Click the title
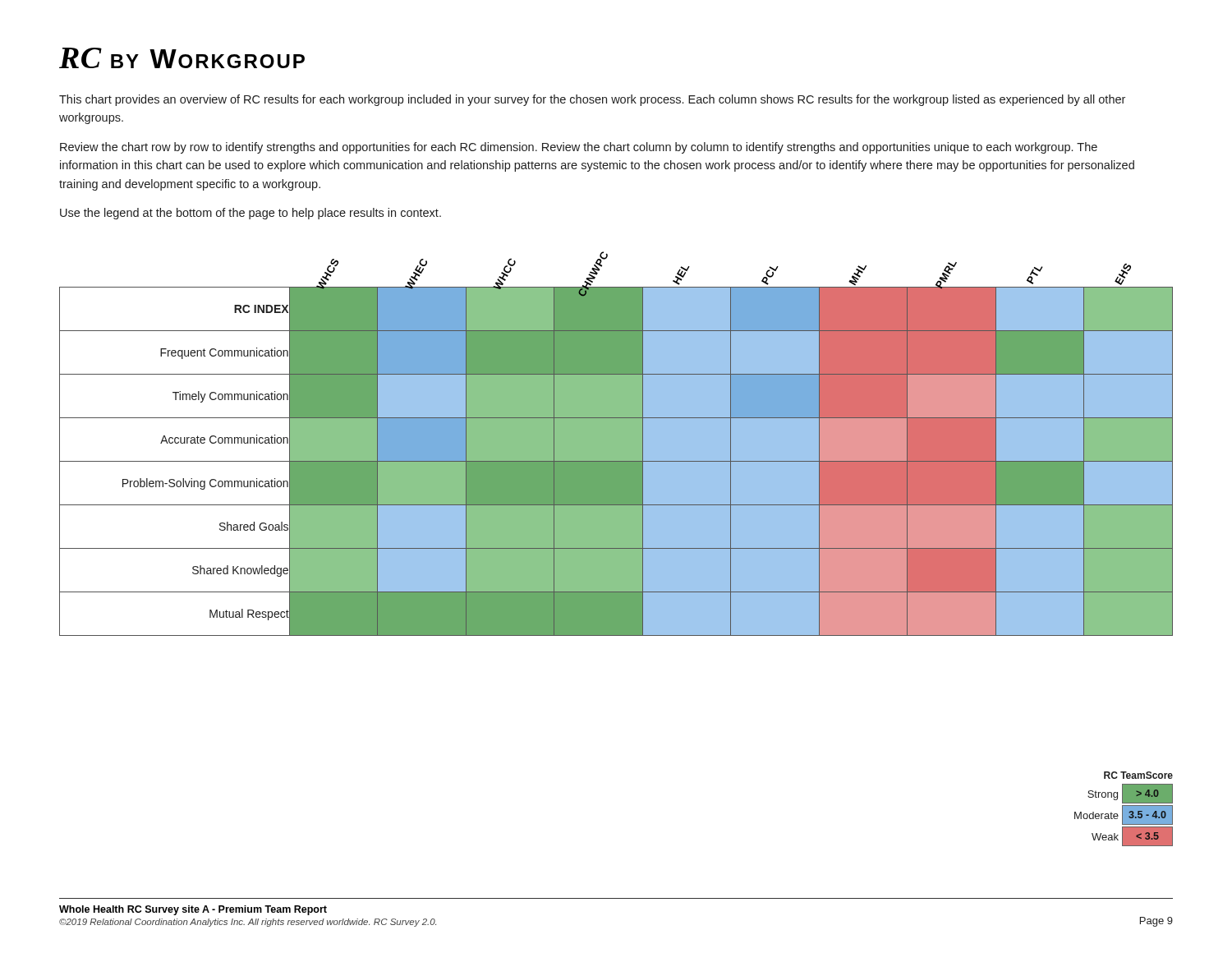This screenshot has height=953, width=1232. click(x=616, y=58)
